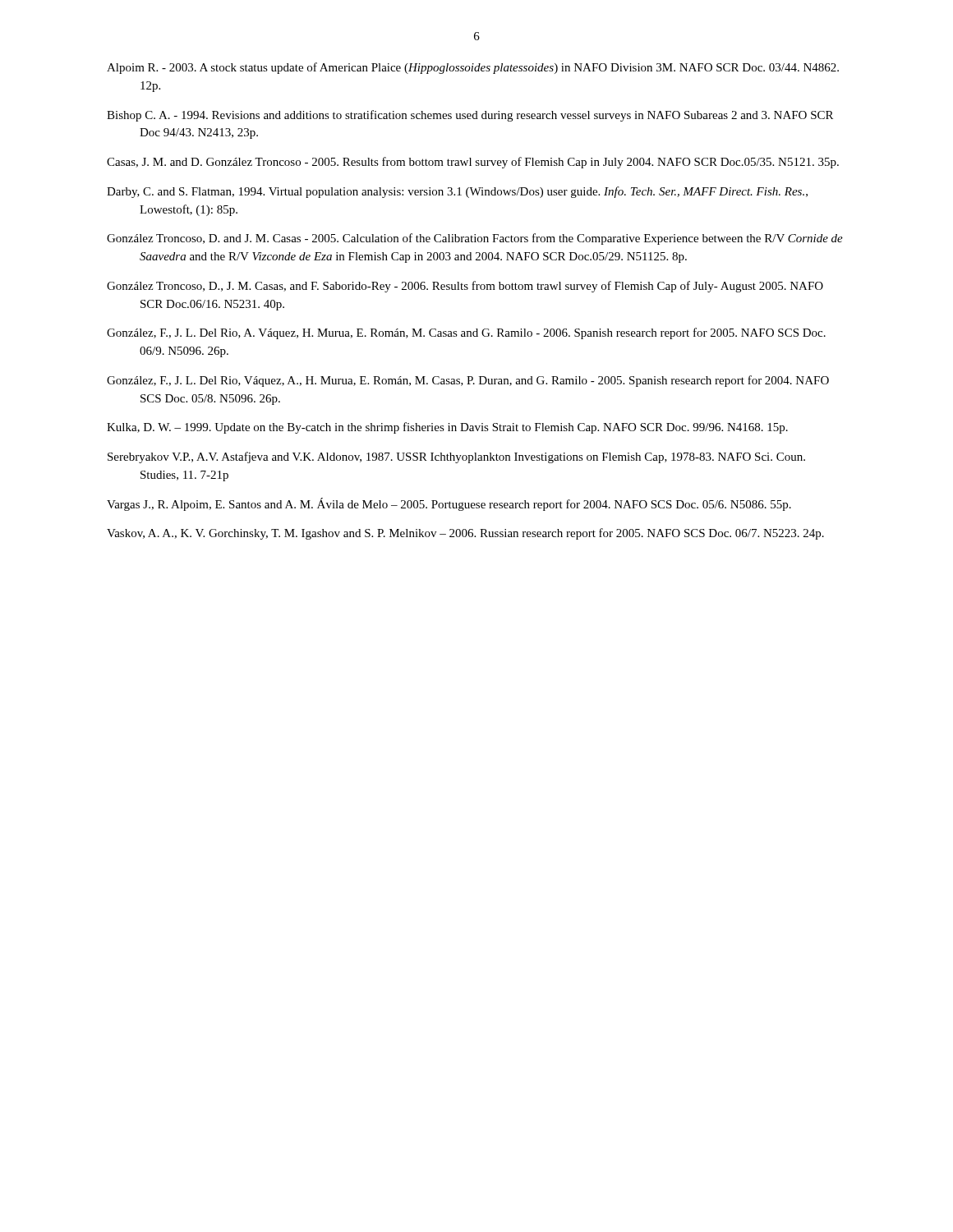Image resolution: width=953 pixels, height=1232 pixels.
Task: Click on the list item containing "González Troncoso, D. and J. M. Casas"
Action: (475, 247)
